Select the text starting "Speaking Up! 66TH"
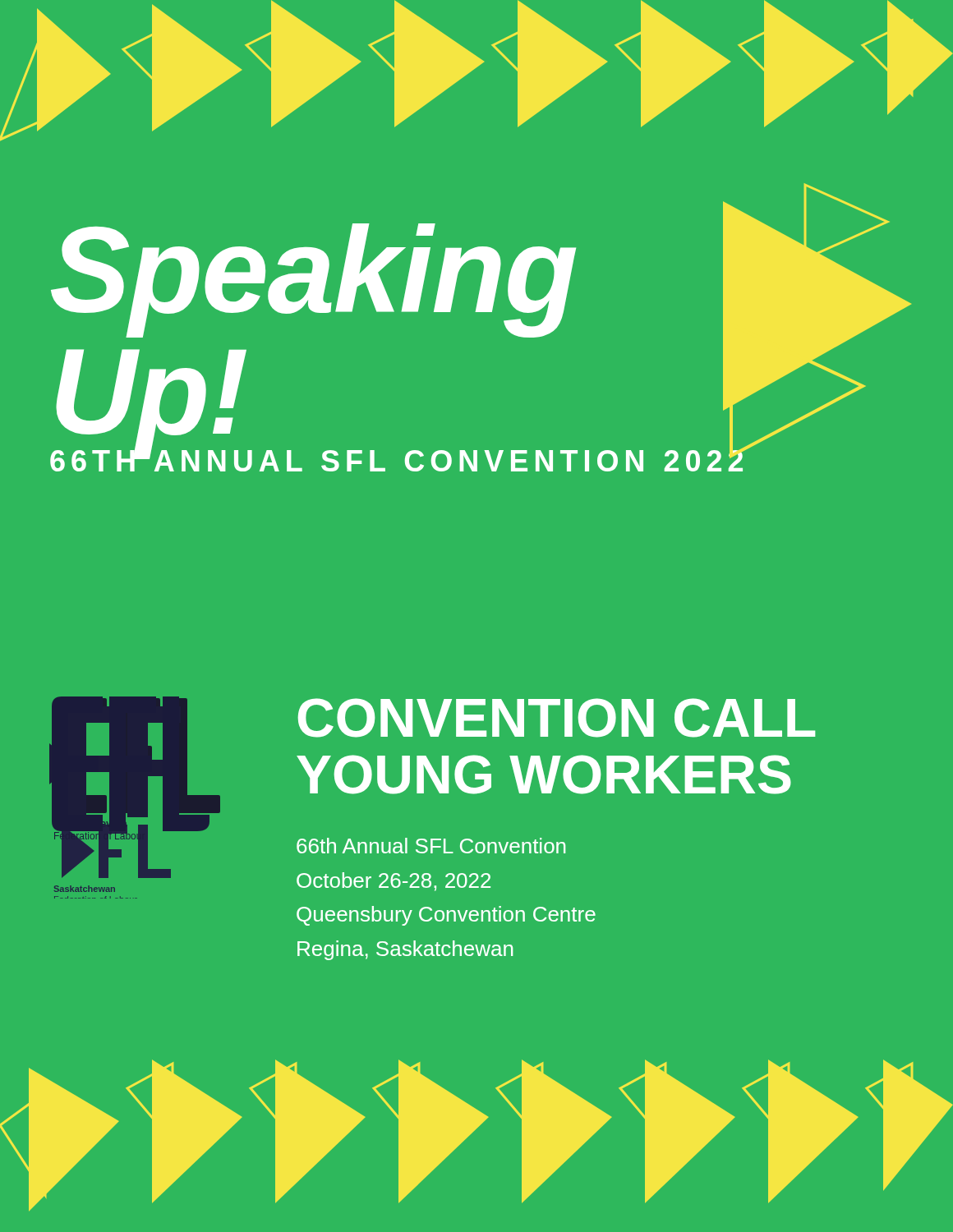 419,344
